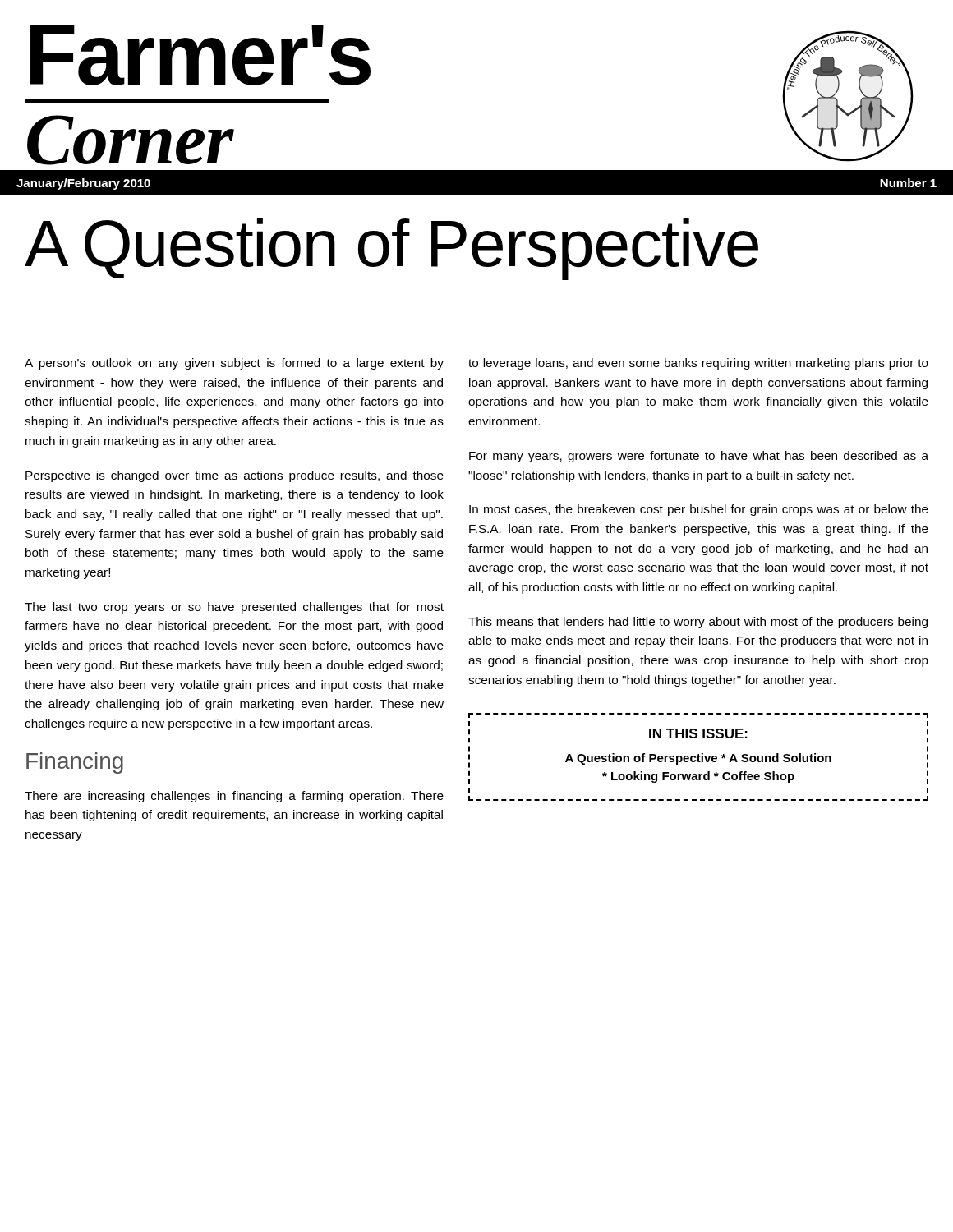Navigate to the passage starting "The last two crop years or so"
The image size is (953, 1232).
pos(234,665)
